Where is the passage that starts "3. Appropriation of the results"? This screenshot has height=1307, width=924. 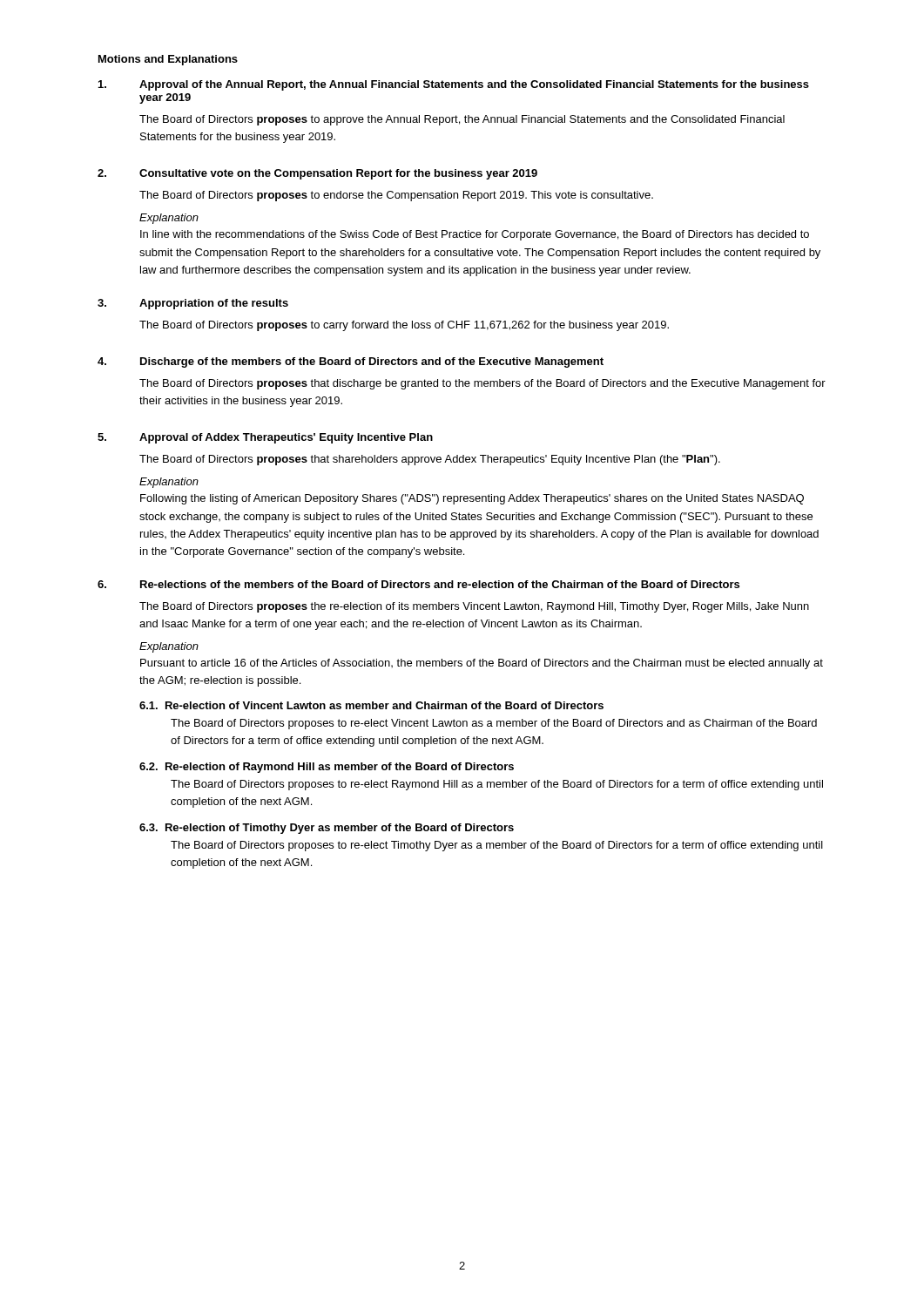coord(462,318)
